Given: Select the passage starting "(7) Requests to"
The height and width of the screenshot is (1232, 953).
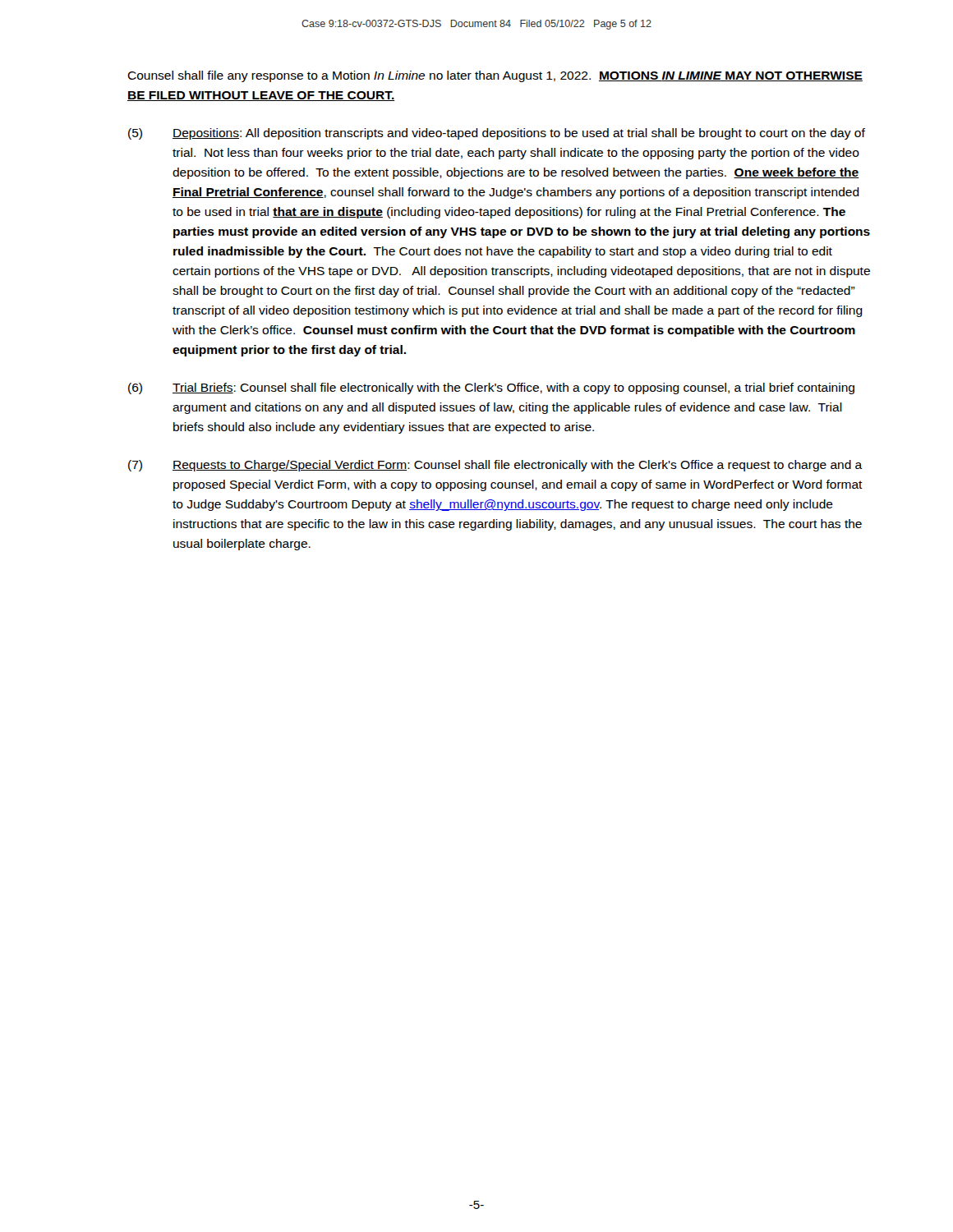Looking at the screenshot, I should [499, 505].
